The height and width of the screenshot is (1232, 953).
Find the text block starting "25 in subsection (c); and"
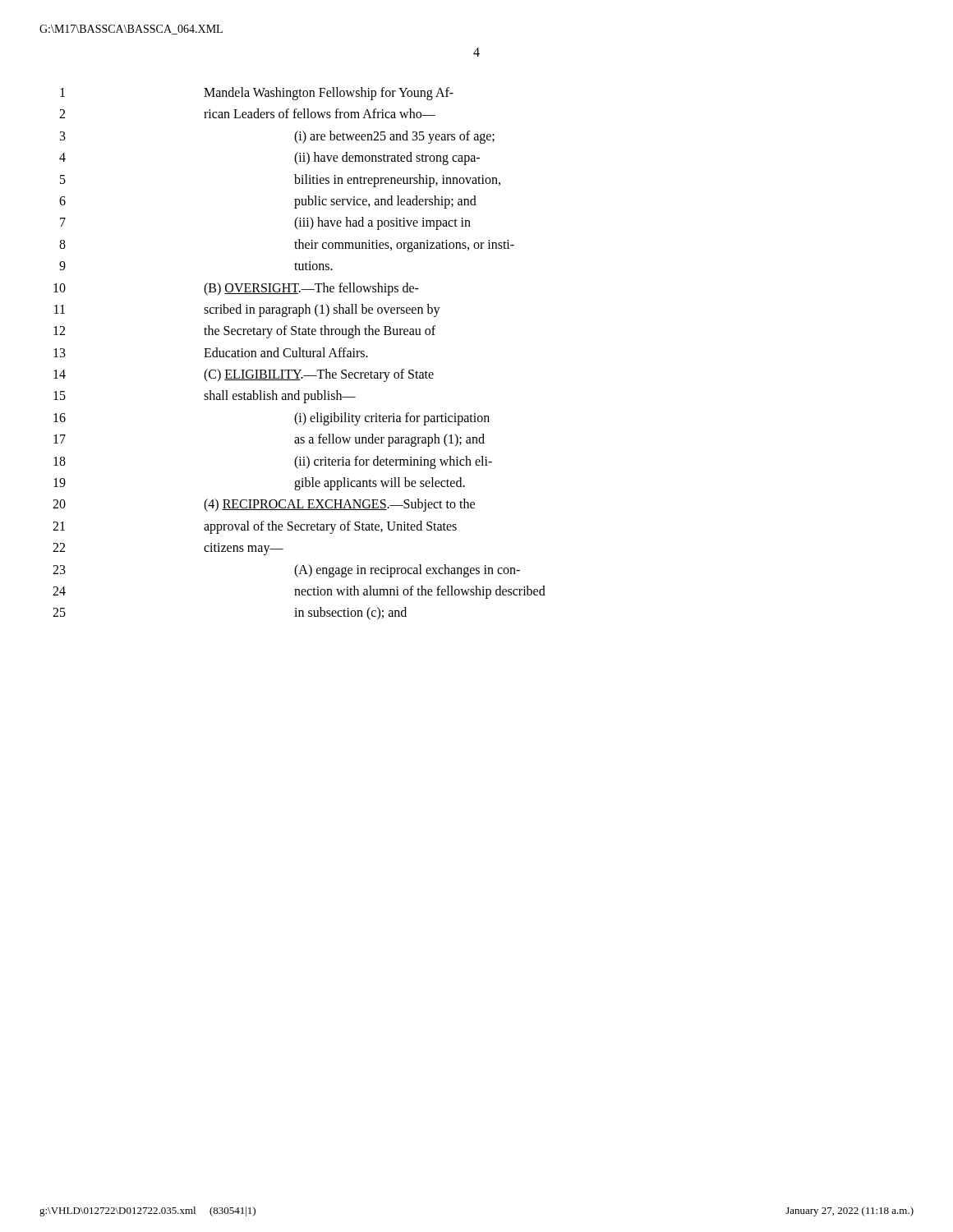55,614
